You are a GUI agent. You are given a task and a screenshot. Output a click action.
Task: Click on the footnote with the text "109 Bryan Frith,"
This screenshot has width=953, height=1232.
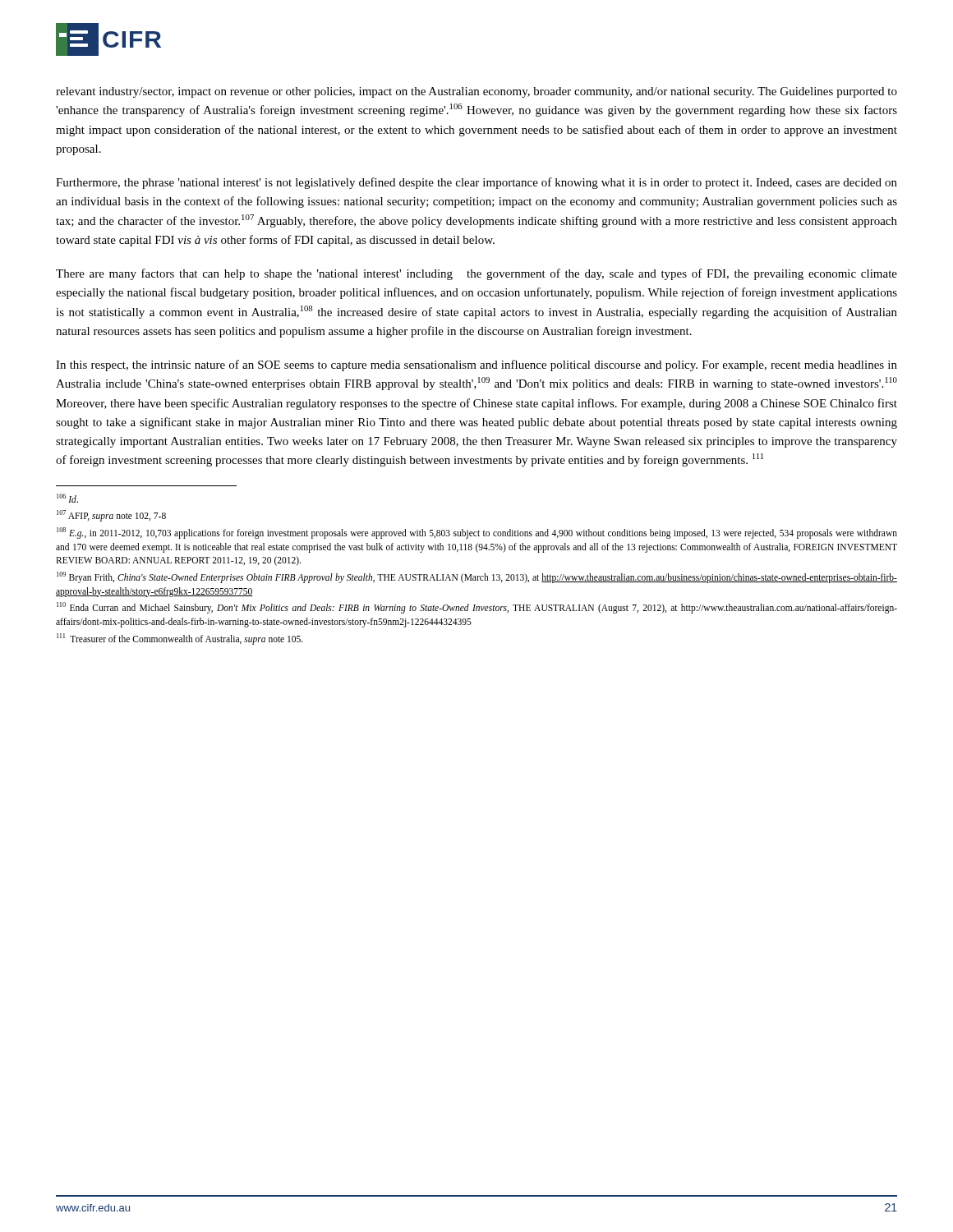point(476,583)
